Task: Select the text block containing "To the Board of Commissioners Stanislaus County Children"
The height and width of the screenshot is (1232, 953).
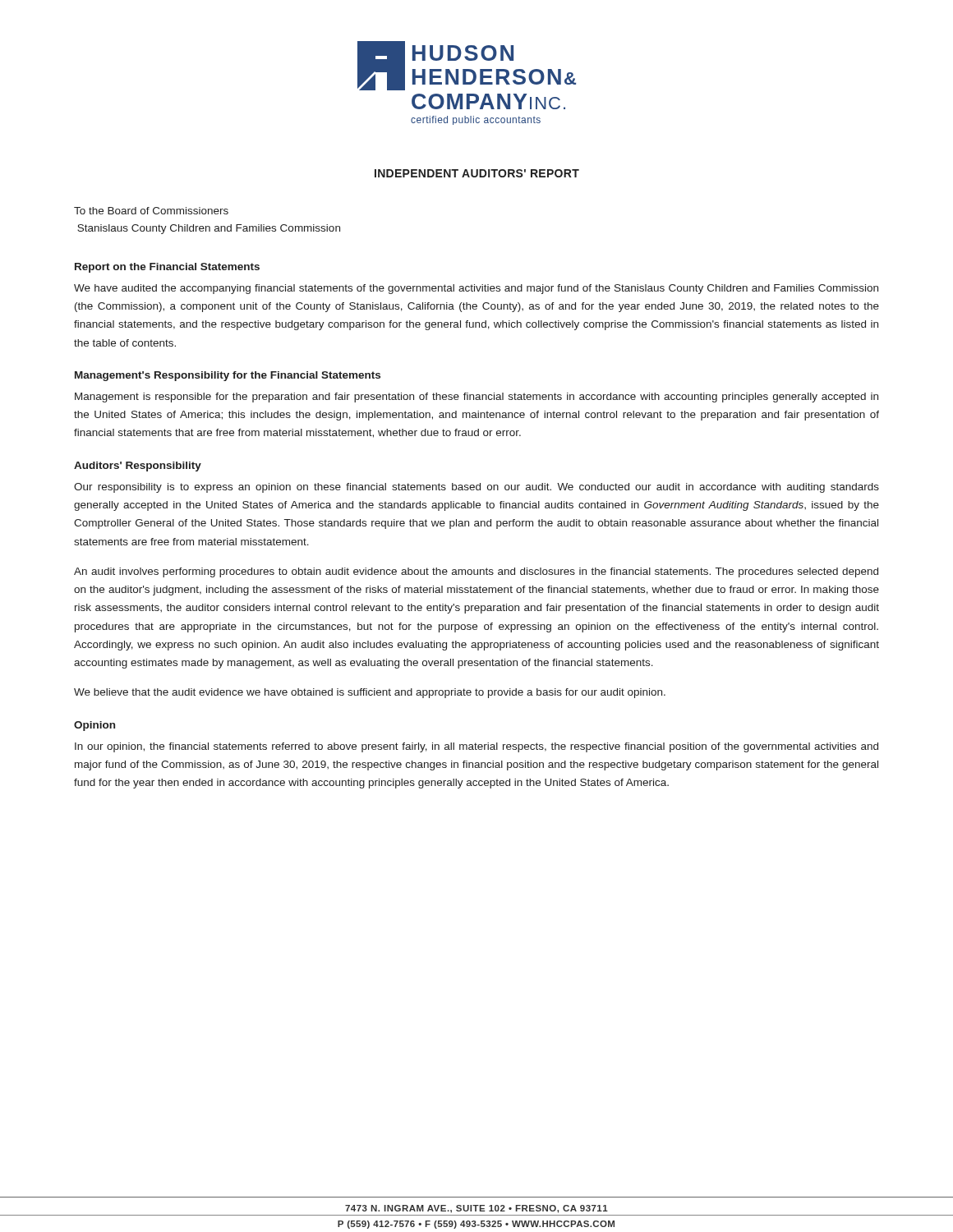Action: pyautogui.click(x=207, y=219)
